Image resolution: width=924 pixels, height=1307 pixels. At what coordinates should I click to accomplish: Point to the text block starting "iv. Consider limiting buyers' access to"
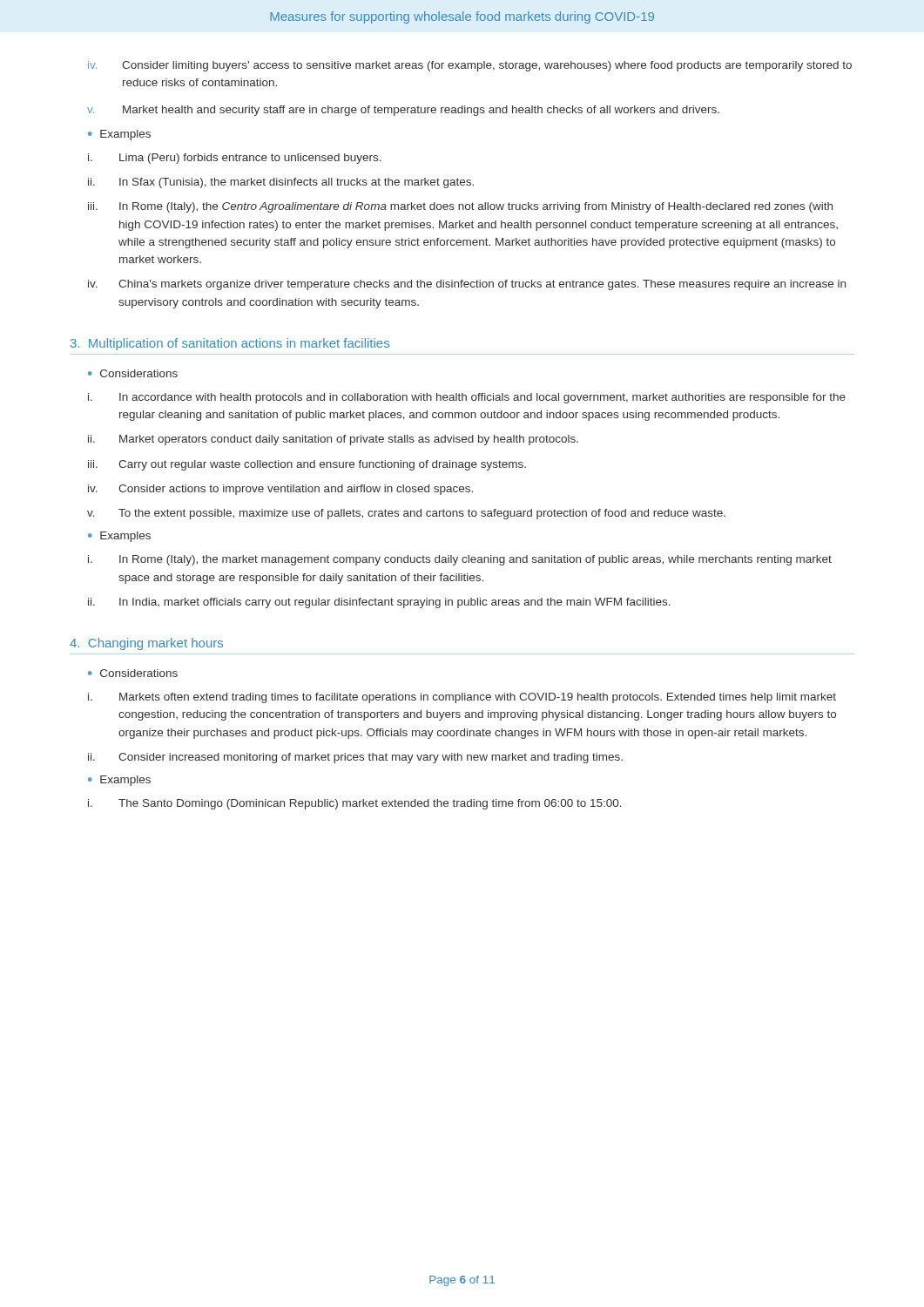click(x=470, y=73)
